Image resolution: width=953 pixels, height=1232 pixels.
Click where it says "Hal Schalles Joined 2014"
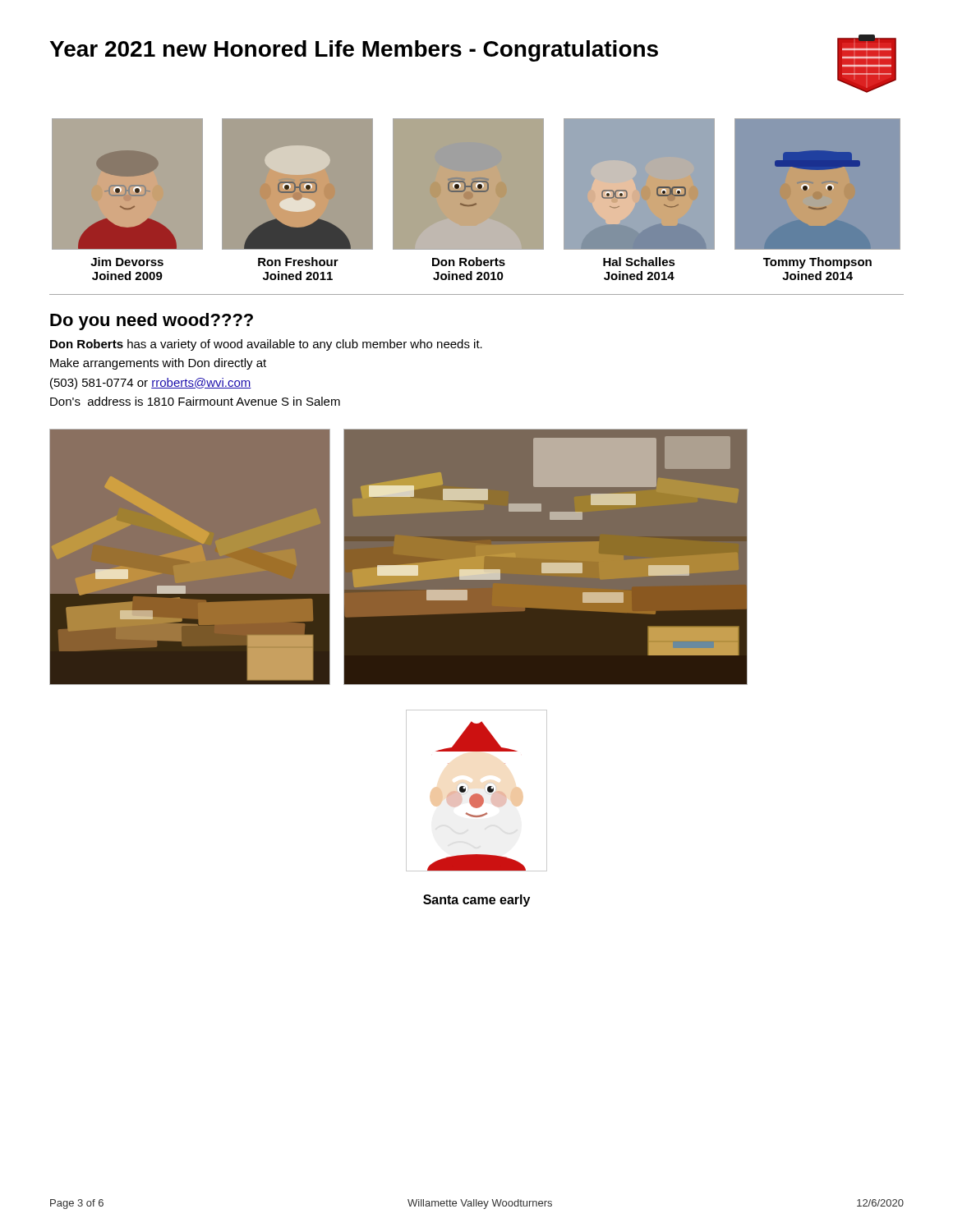point(639,269)
